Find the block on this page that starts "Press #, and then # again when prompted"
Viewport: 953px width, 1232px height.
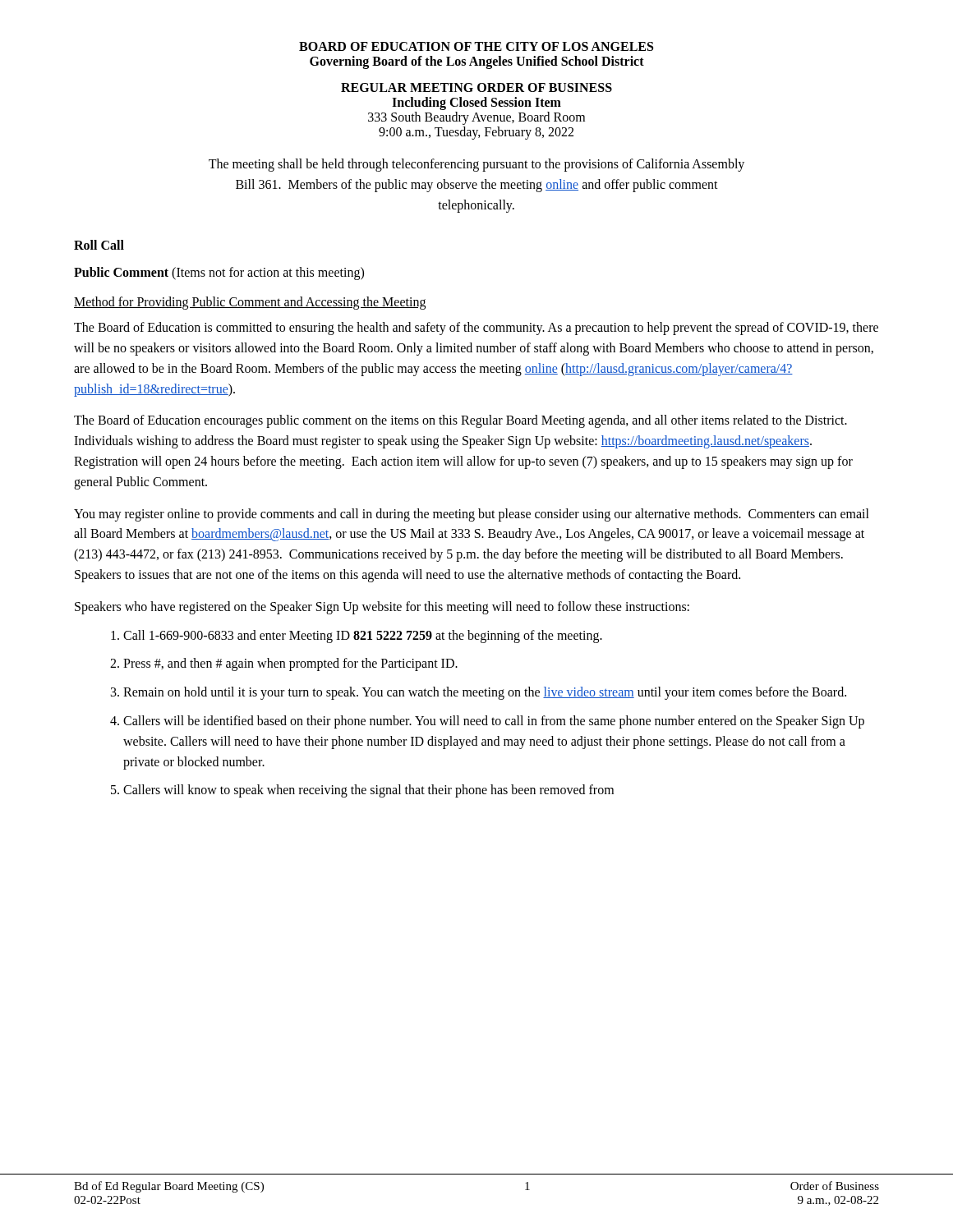290,664
